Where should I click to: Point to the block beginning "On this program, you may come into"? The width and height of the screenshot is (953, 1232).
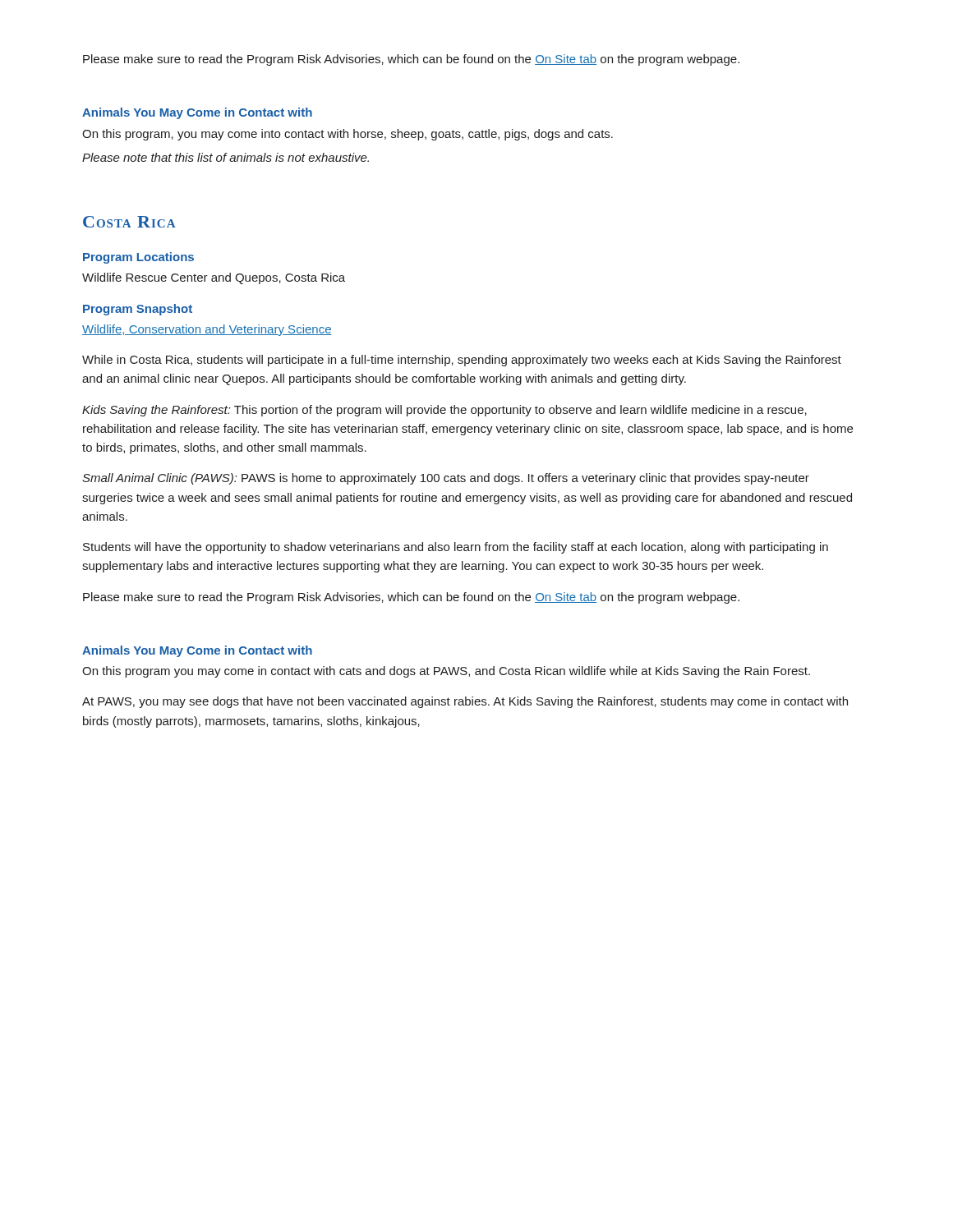coord(468,133)
